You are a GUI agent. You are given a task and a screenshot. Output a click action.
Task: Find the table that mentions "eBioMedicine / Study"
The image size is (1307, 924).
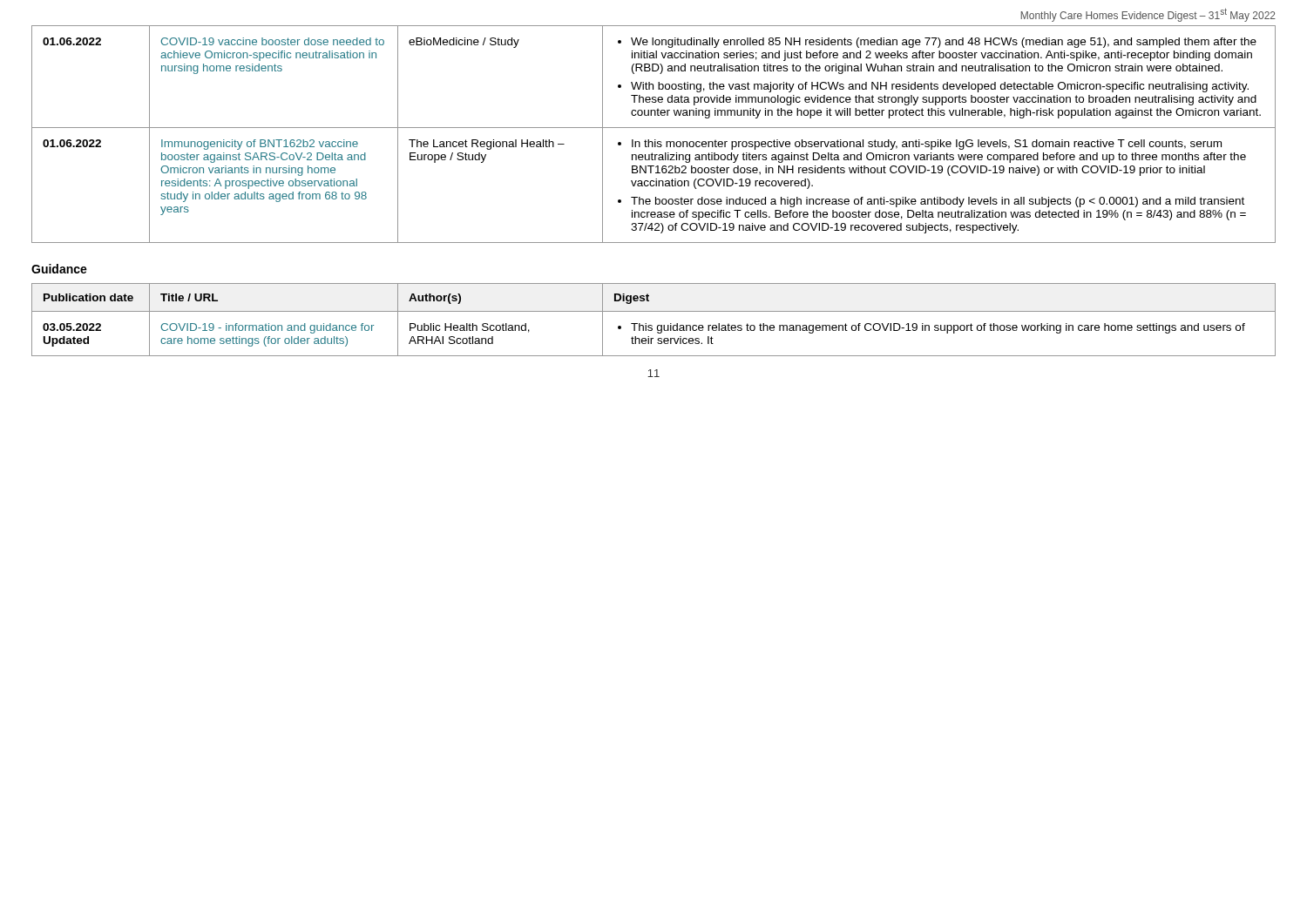[654, 134]
